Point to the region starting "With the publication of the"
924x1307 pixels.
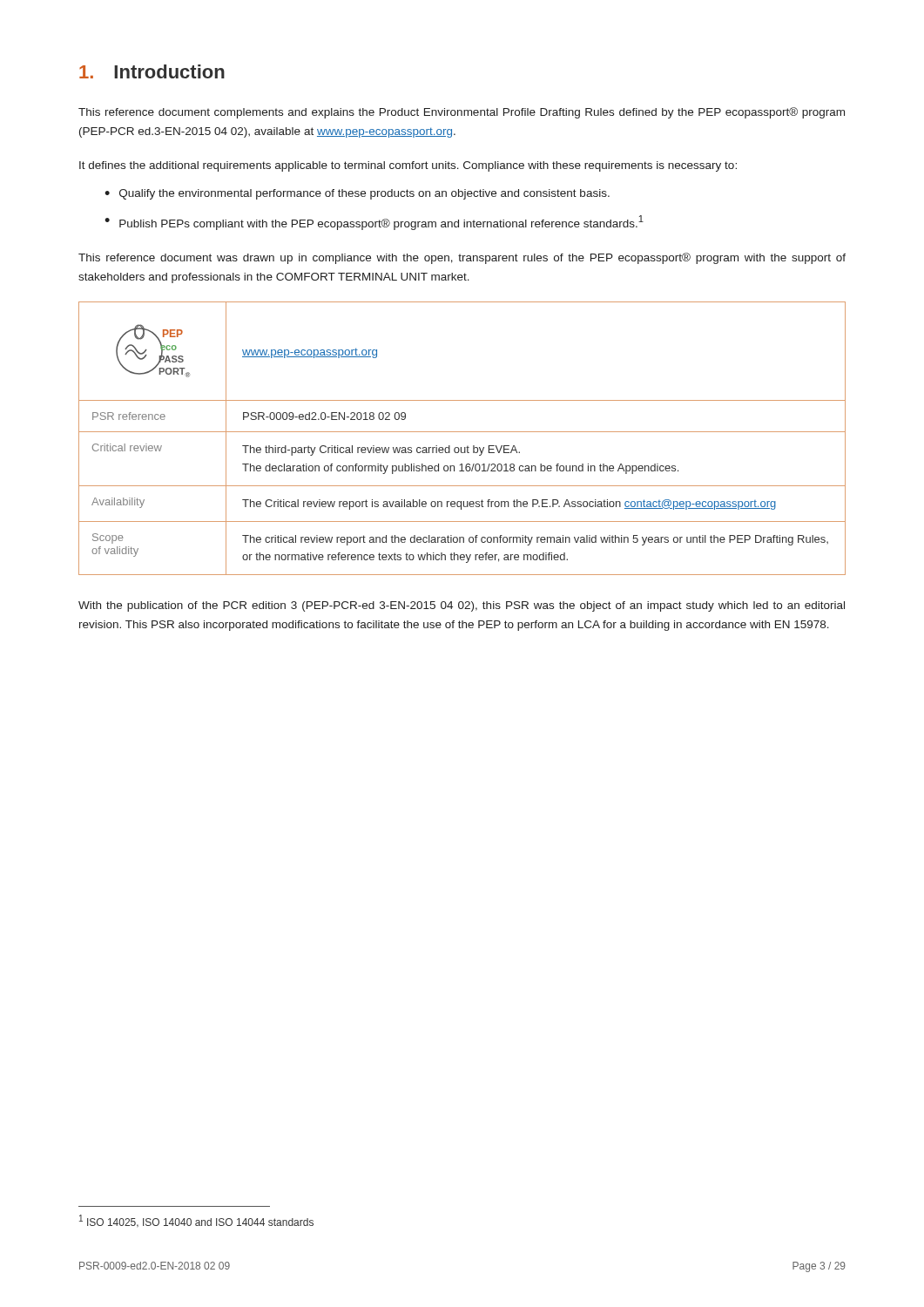point(462,615)
